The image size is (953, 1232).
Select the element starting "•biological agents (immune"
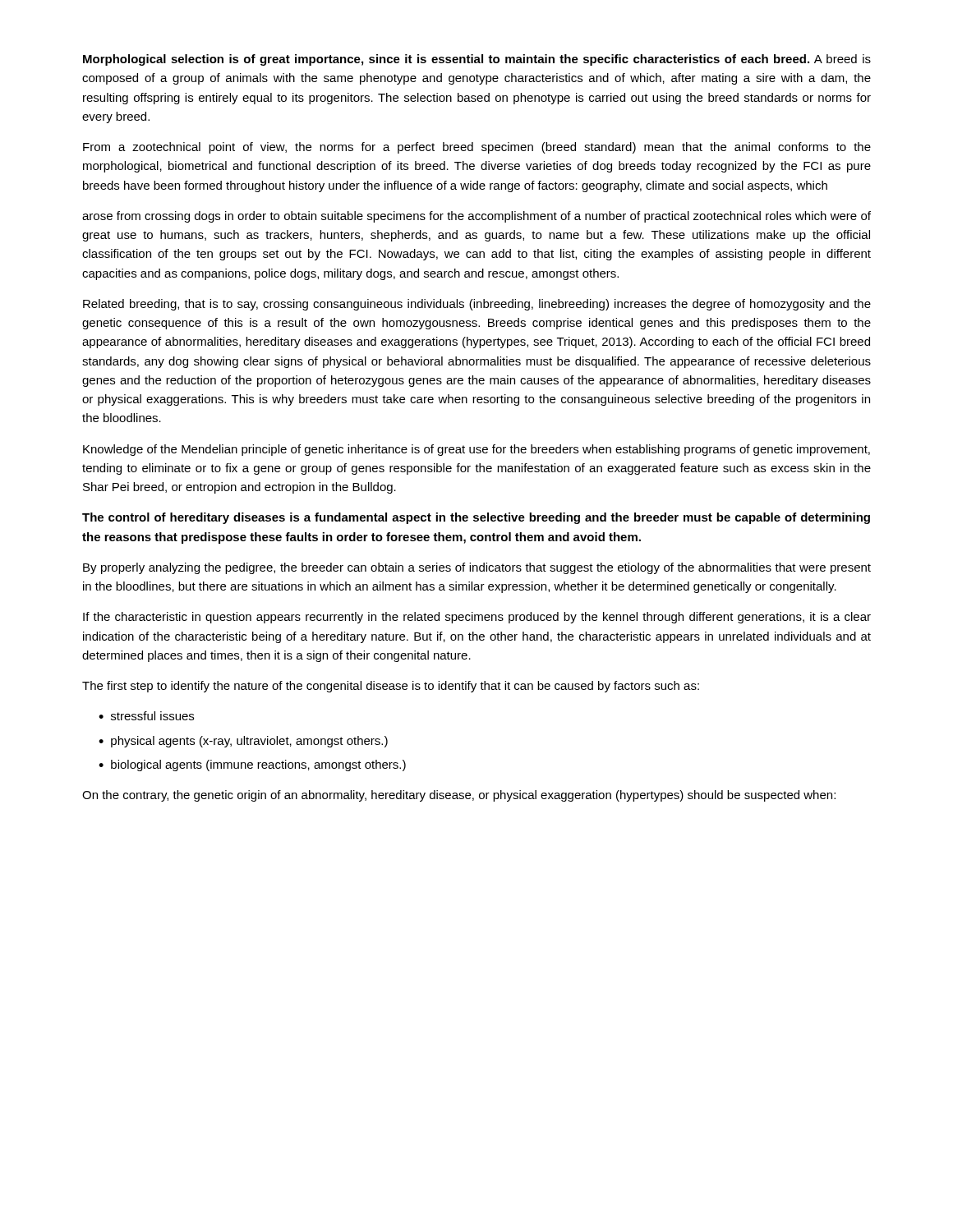click(252, 765)
